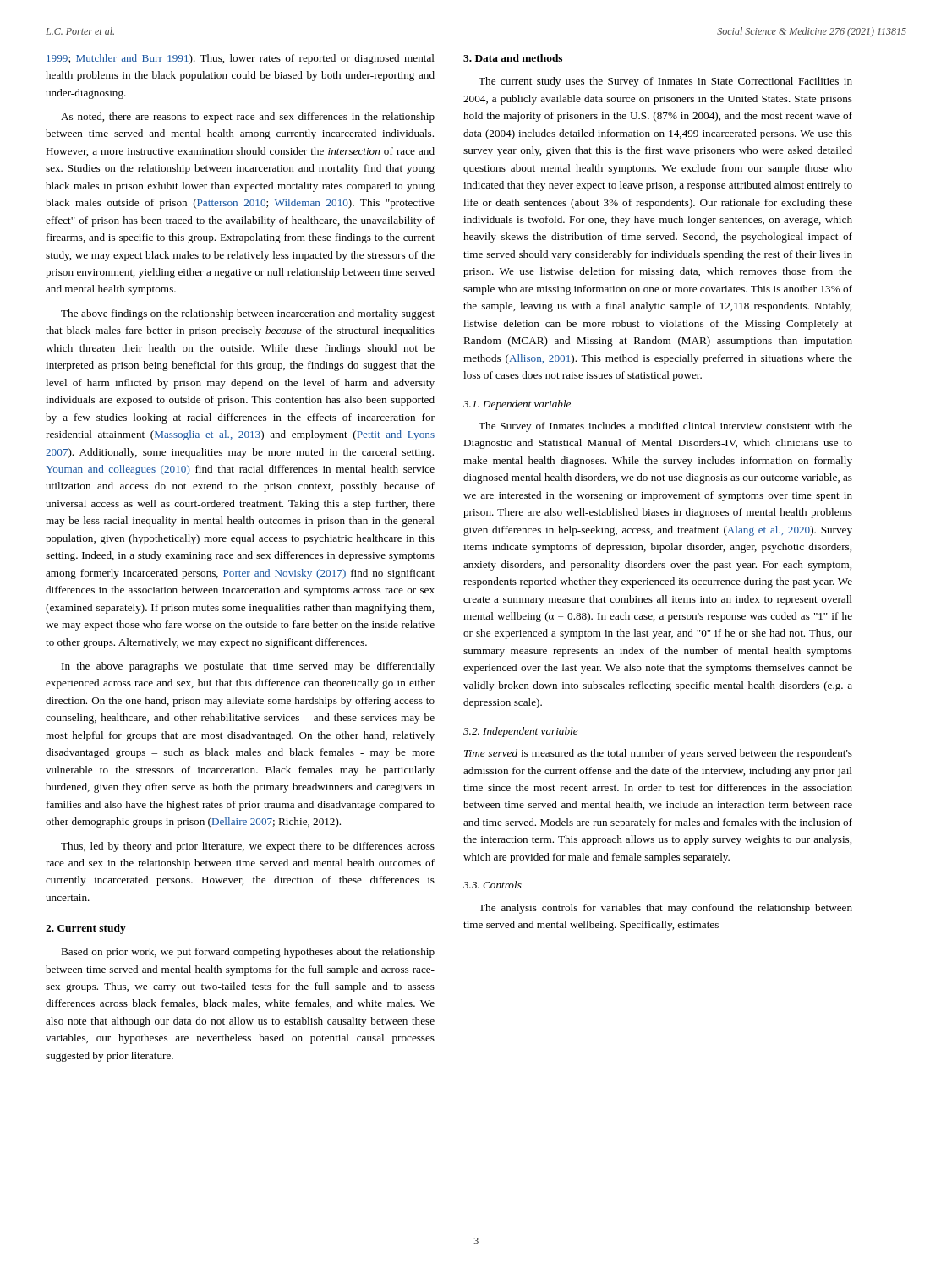Where is the passage that starts "1999; Mutchler and Burr 1991). Thus, lower rates"?
Screen dimensions: 1268x952
tap(240, 75)
